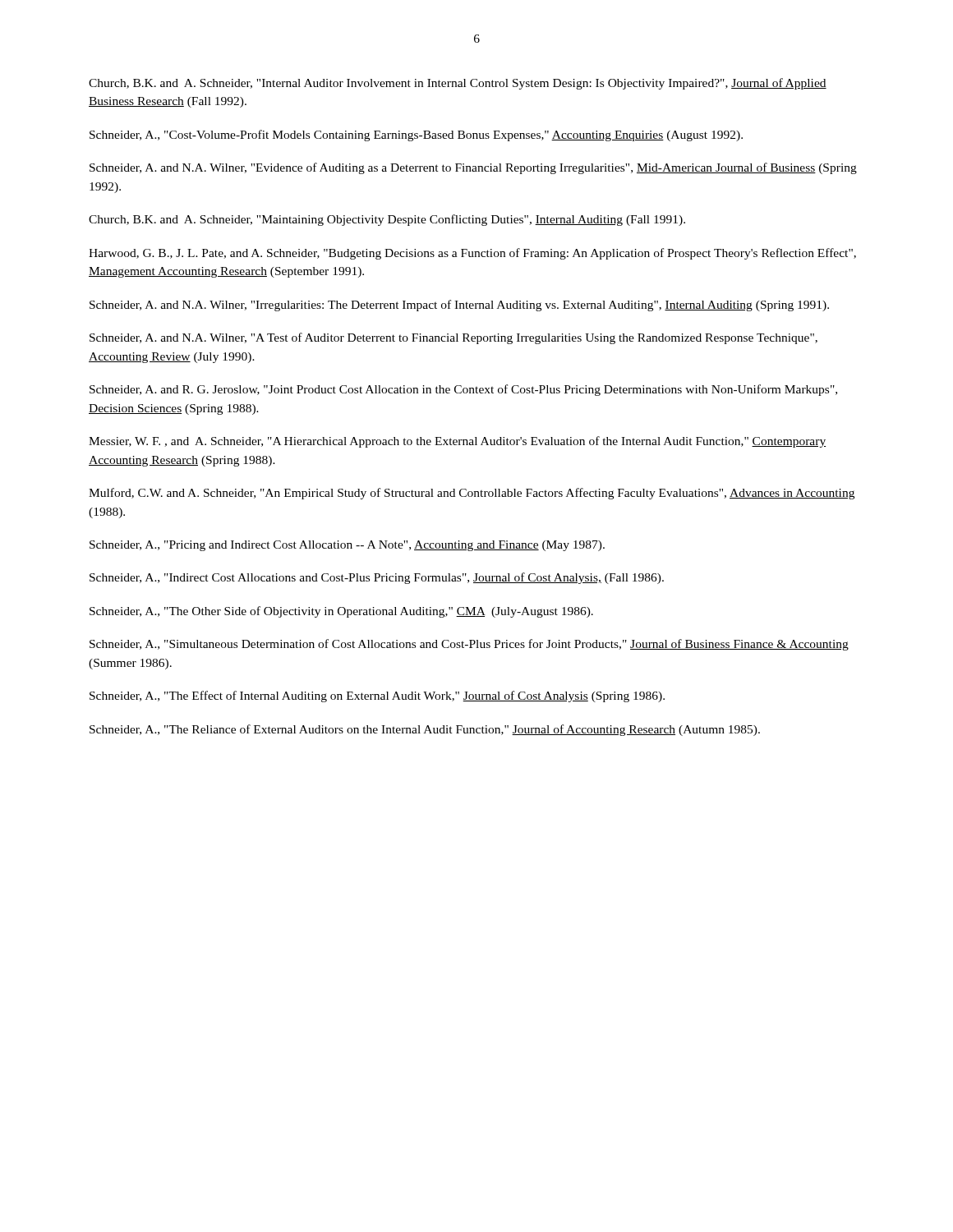The height and width of the screenshot is (1232, 953).
Task: Navigate to the region starting "Schneider, A., "Pricing and"
Action: (x=347, y=544)
